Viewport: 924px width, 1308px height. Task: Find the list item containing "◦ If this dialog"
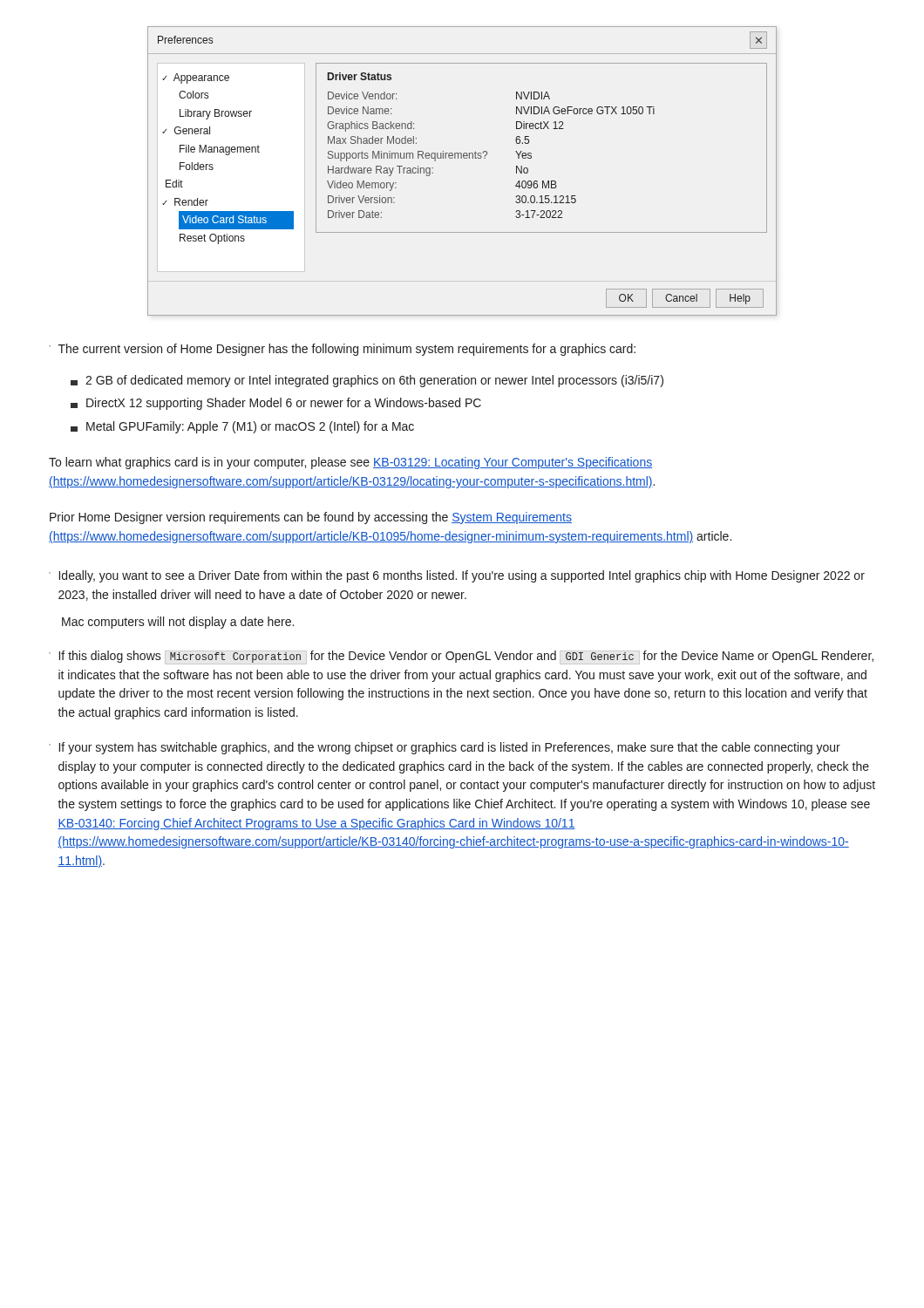click(465, 685)
